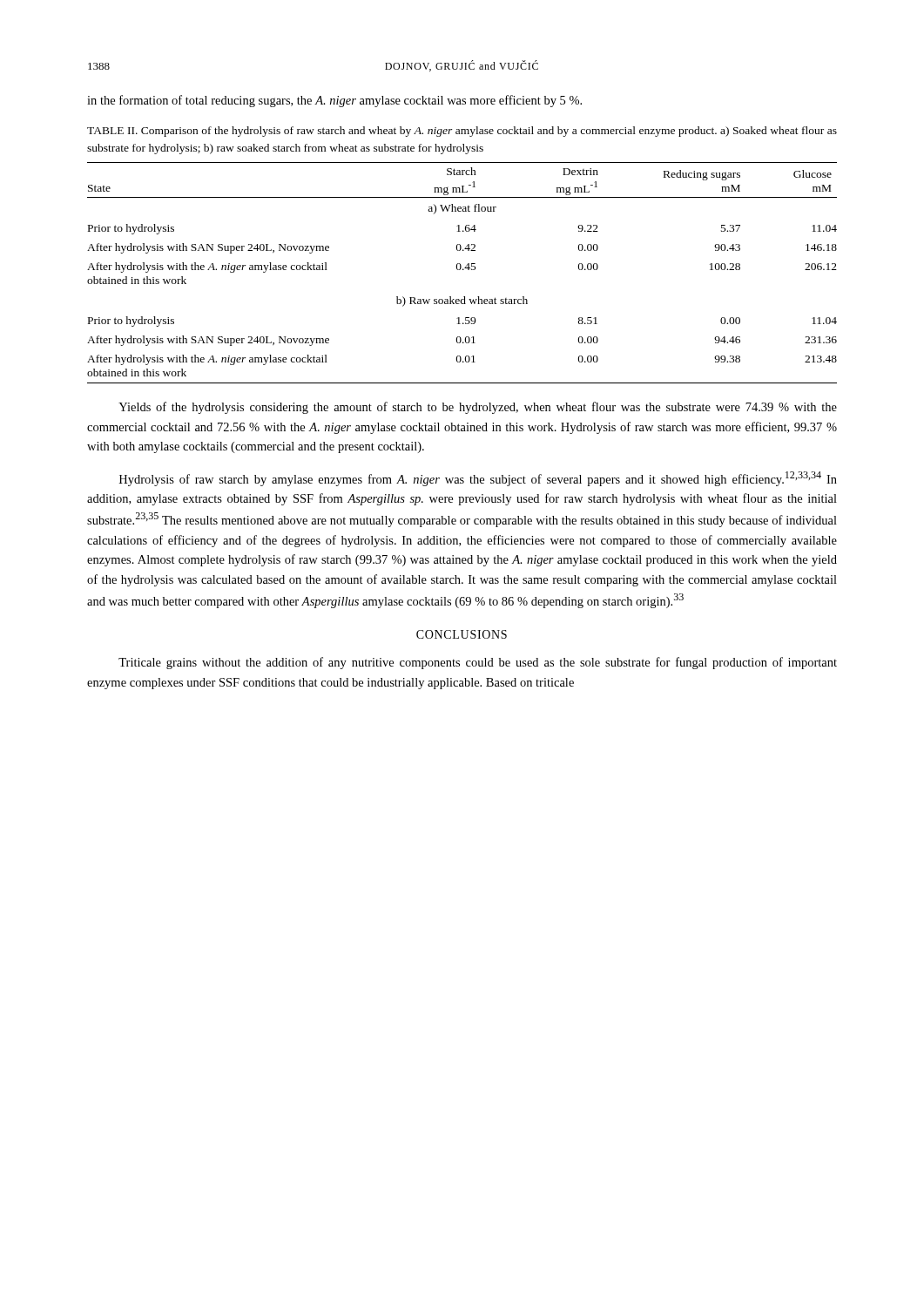
Task: Find the section header
Action: coord(462,635)
